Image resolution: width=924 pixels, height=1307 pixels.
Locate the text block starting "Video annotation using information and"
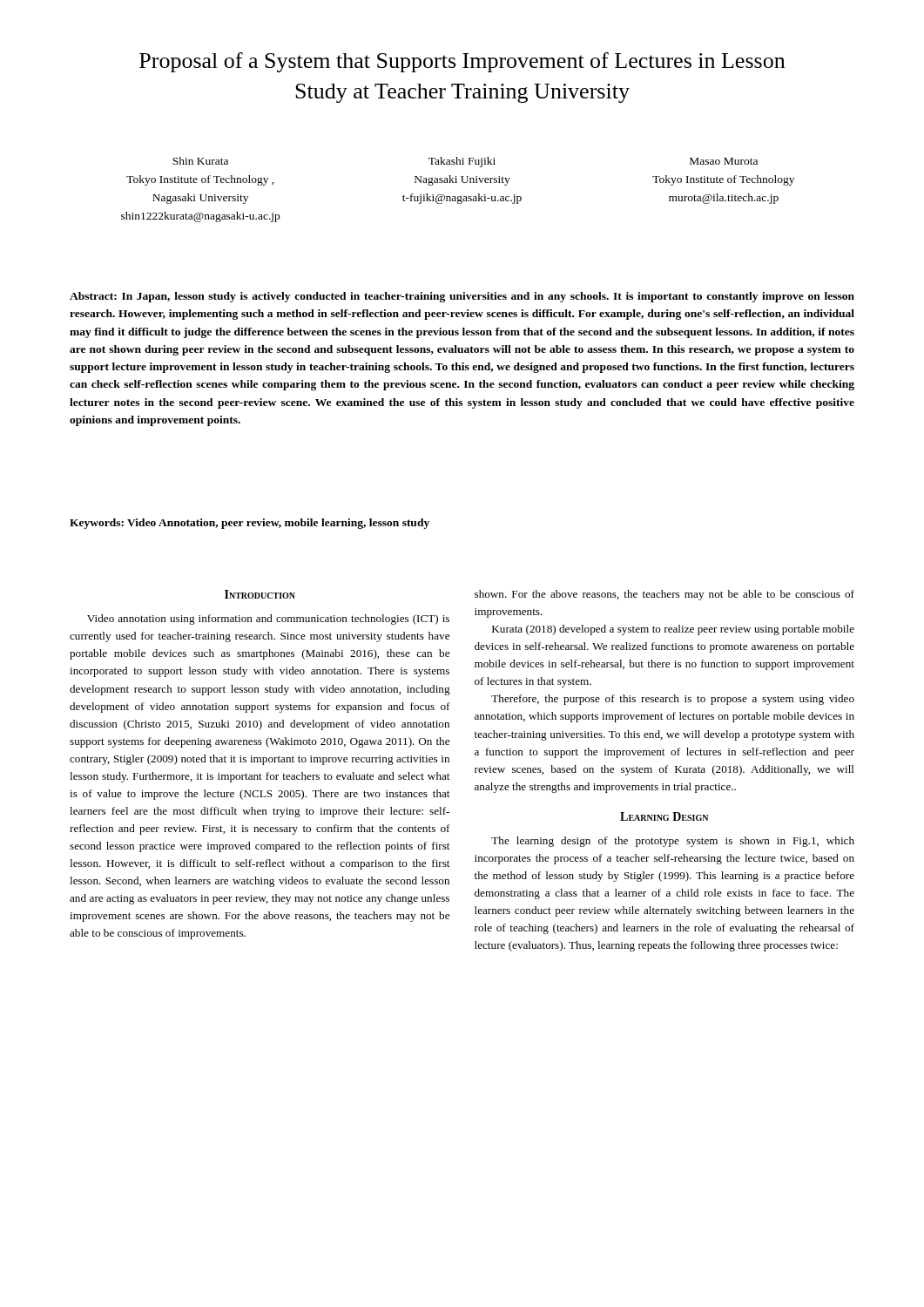point(260,776)
